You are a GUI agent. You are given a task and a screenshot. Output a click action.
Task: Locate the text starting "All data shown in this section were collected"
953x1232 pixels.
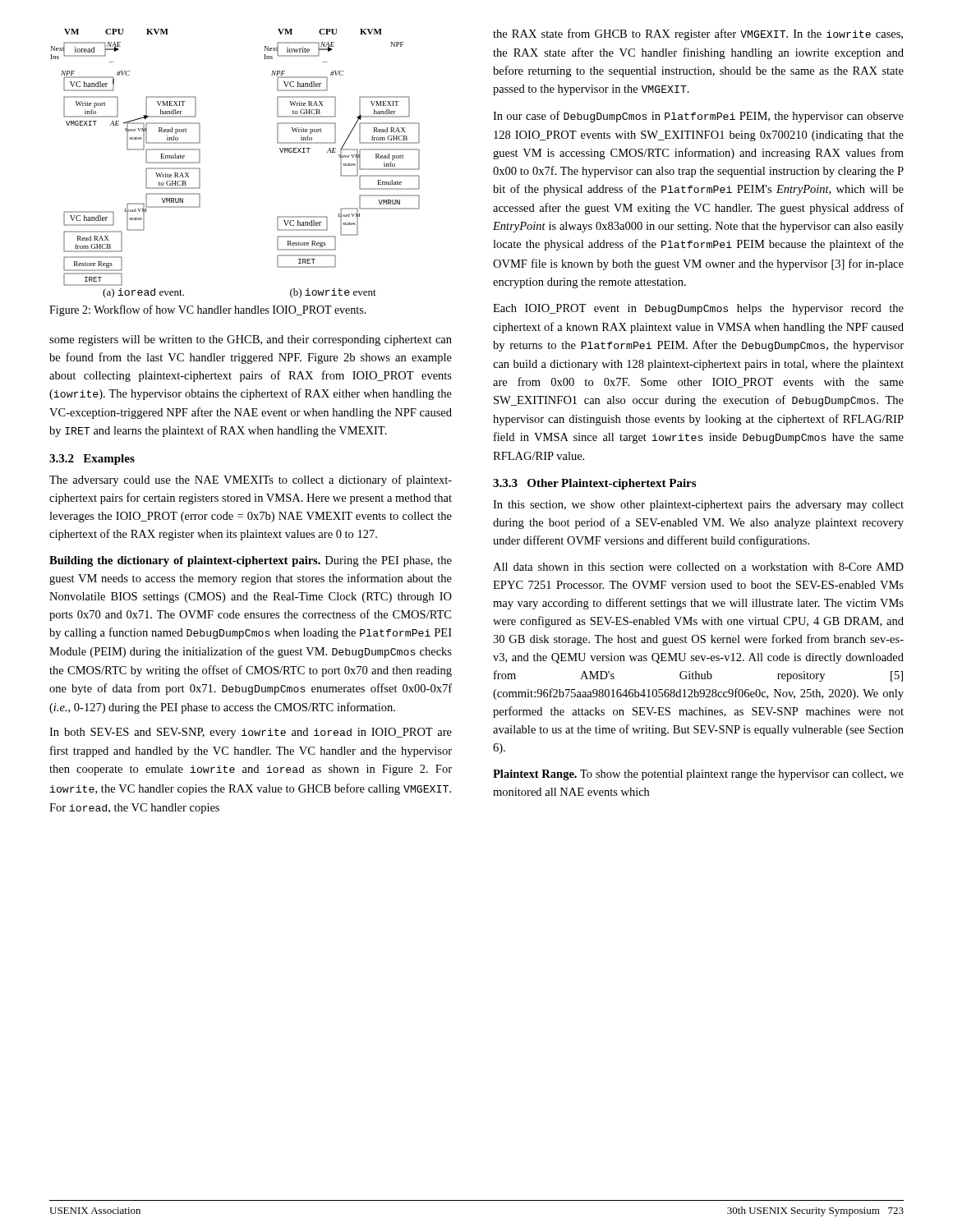pos(698,657)
